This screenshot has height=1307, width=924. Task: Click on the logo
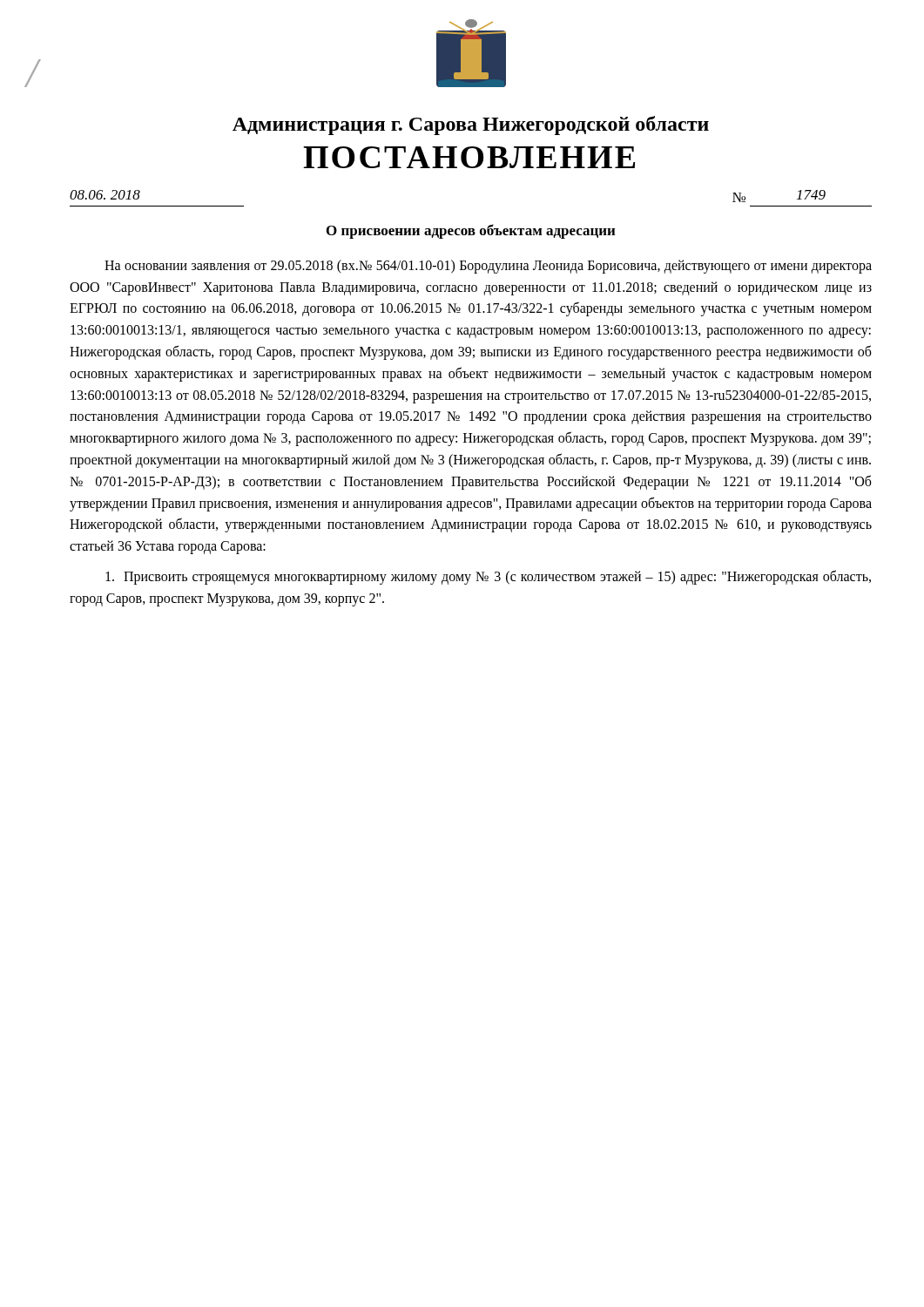pyautogui.click(x=471, y=58)
